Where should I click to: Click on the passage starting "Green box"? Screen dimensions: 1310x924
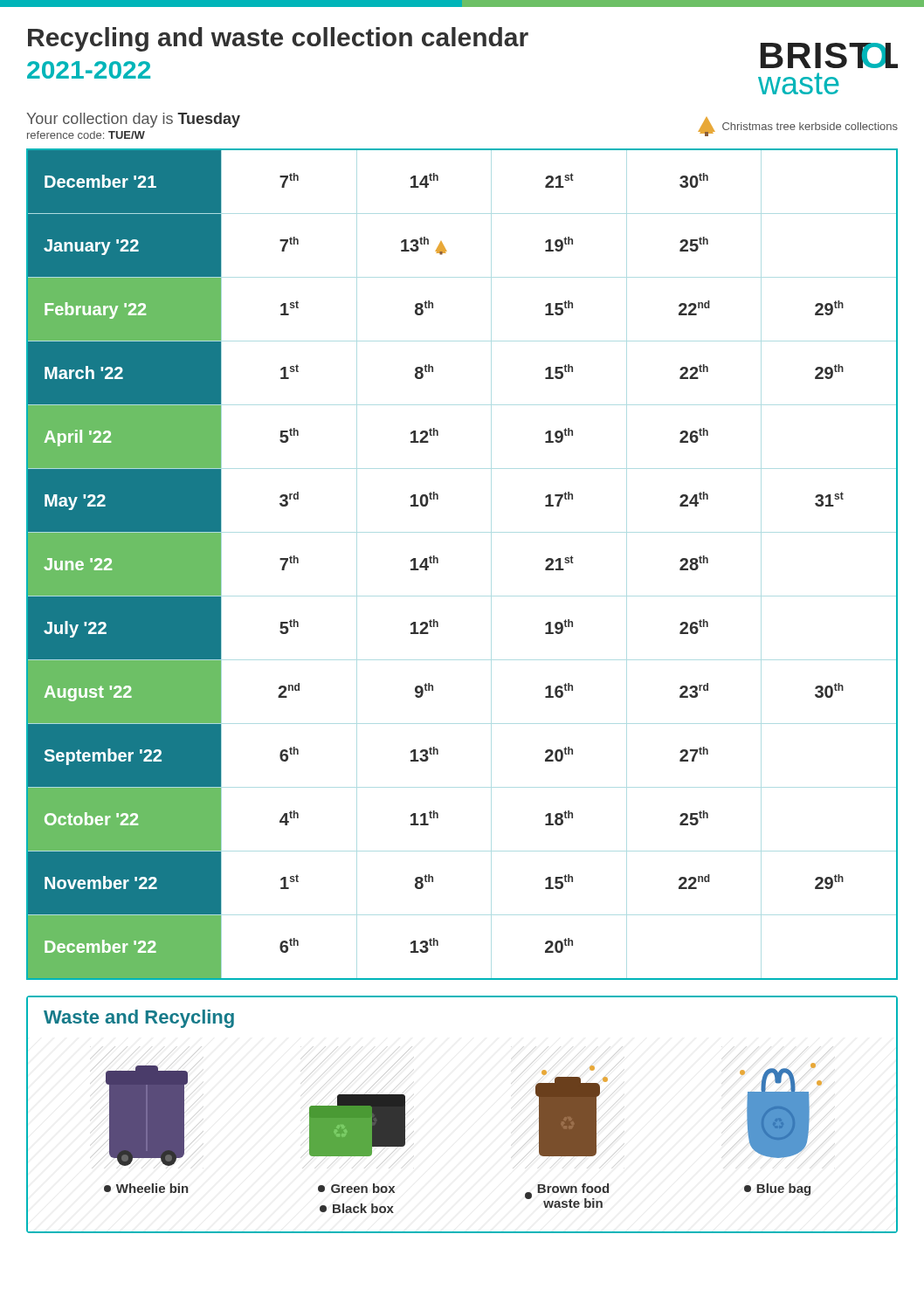[357, 1188]
